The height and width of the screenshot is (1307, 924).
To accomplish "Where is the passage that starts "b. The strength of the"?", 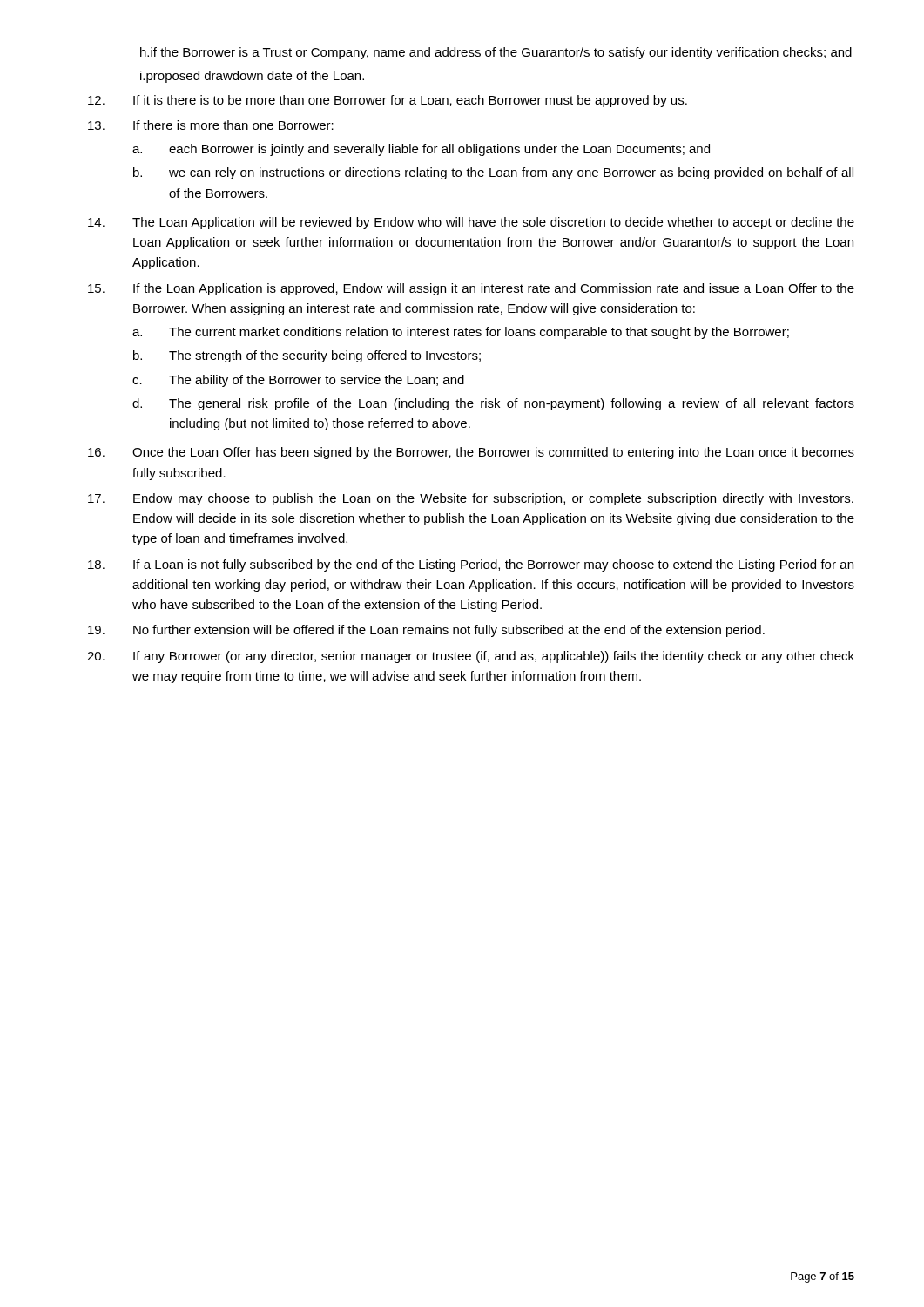I will (307, 356).
